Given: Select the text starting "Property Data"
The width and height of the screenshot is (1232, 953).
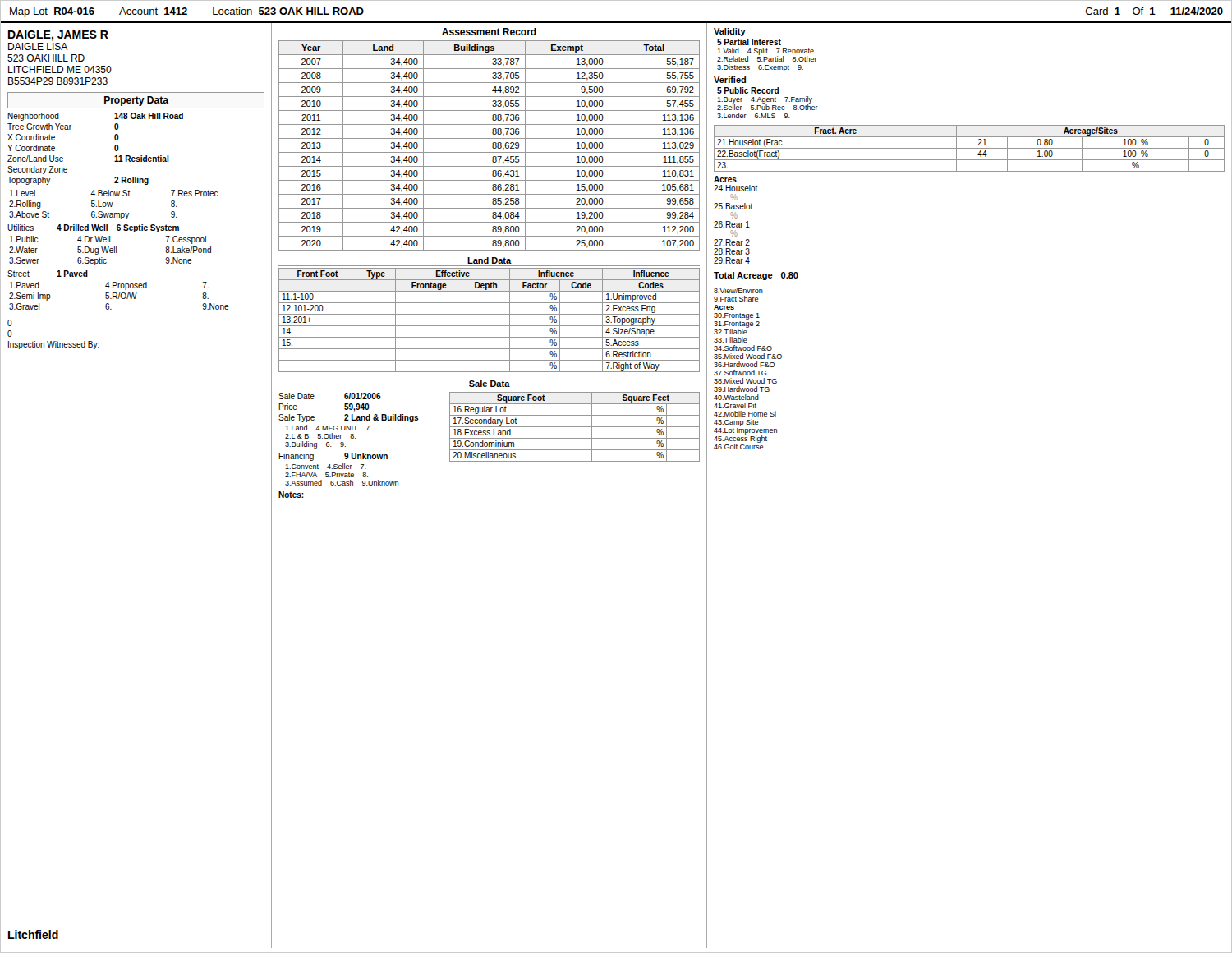Looking at the screenshot, I should 136,100.
